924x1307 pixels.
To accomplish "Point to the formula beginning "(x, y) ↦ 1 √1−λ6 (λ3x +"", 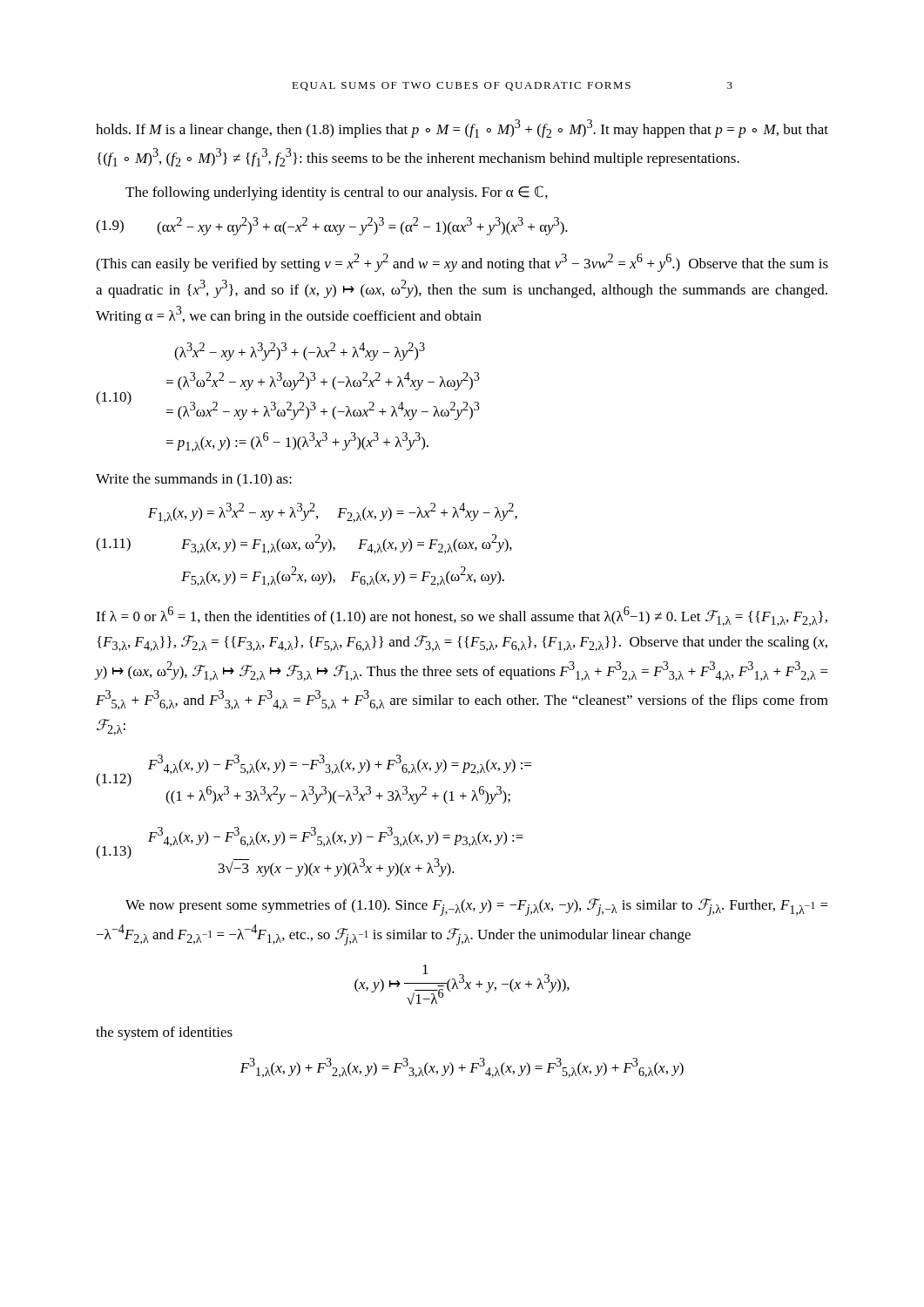I will (x=462, y=985).
